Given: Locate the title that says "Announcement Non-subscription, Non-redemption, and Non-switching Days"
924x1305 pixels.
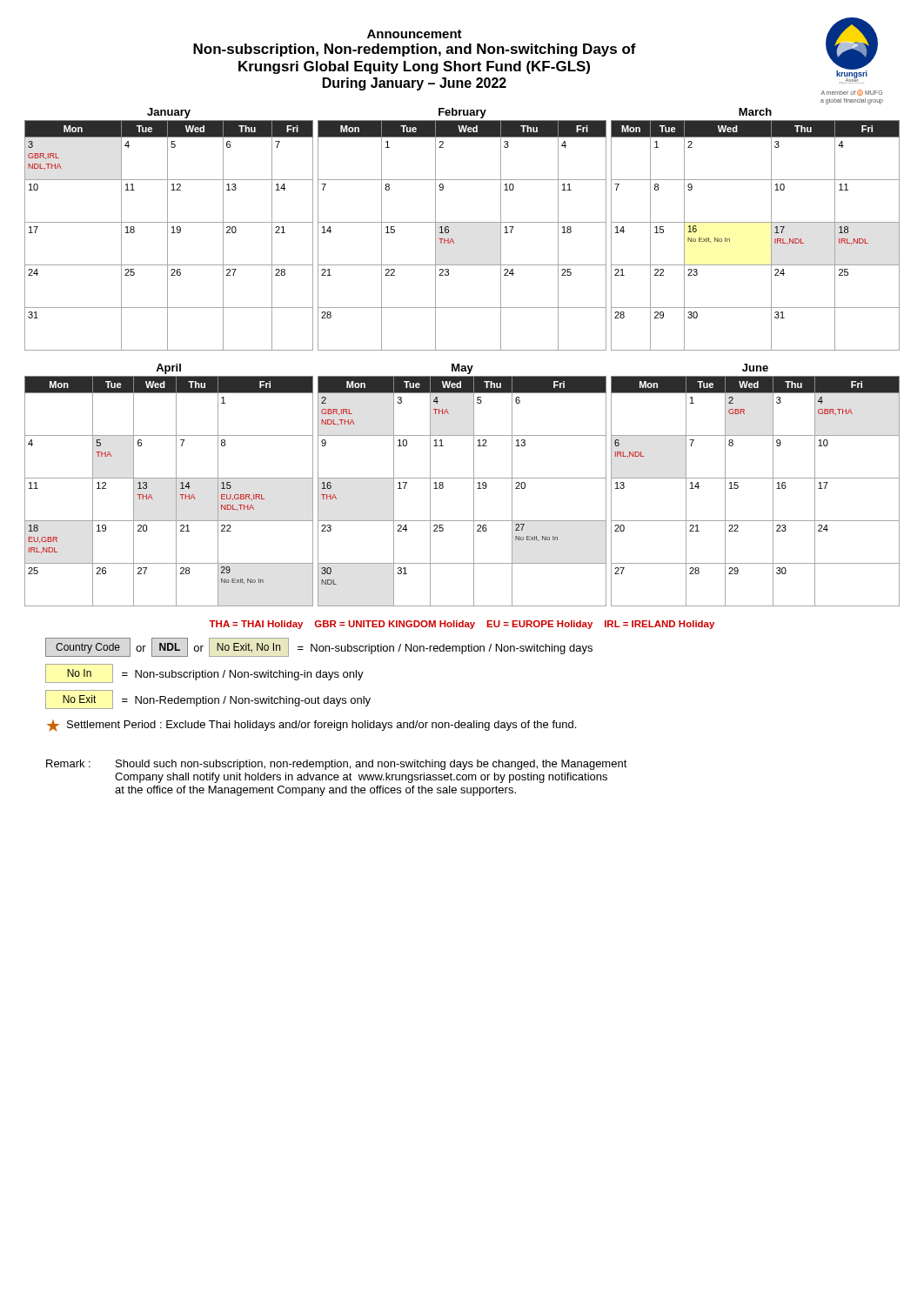Looking at the screenshot, I should click(x=414, y=59).
